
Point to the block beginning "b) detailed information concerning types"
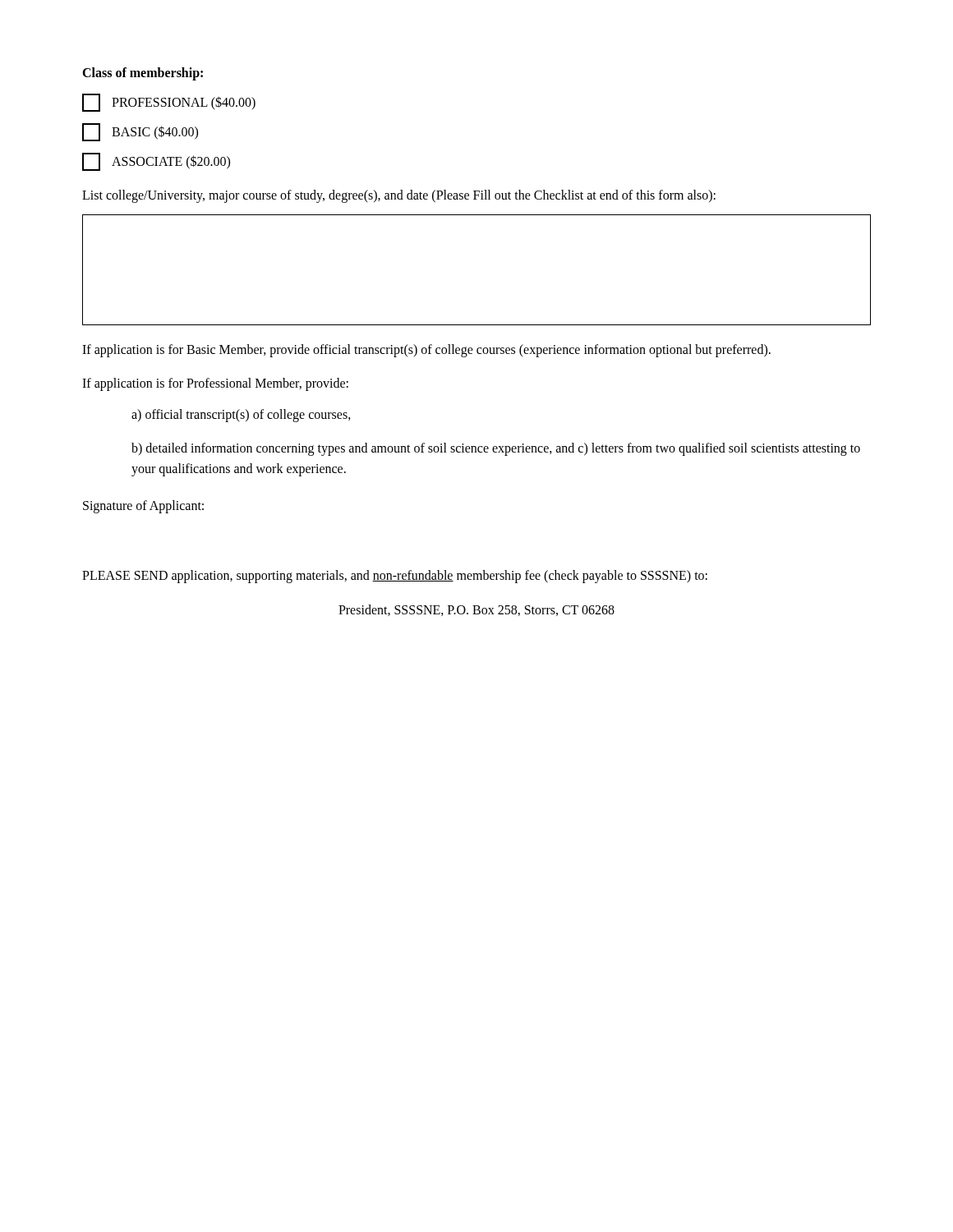[496, 458]
